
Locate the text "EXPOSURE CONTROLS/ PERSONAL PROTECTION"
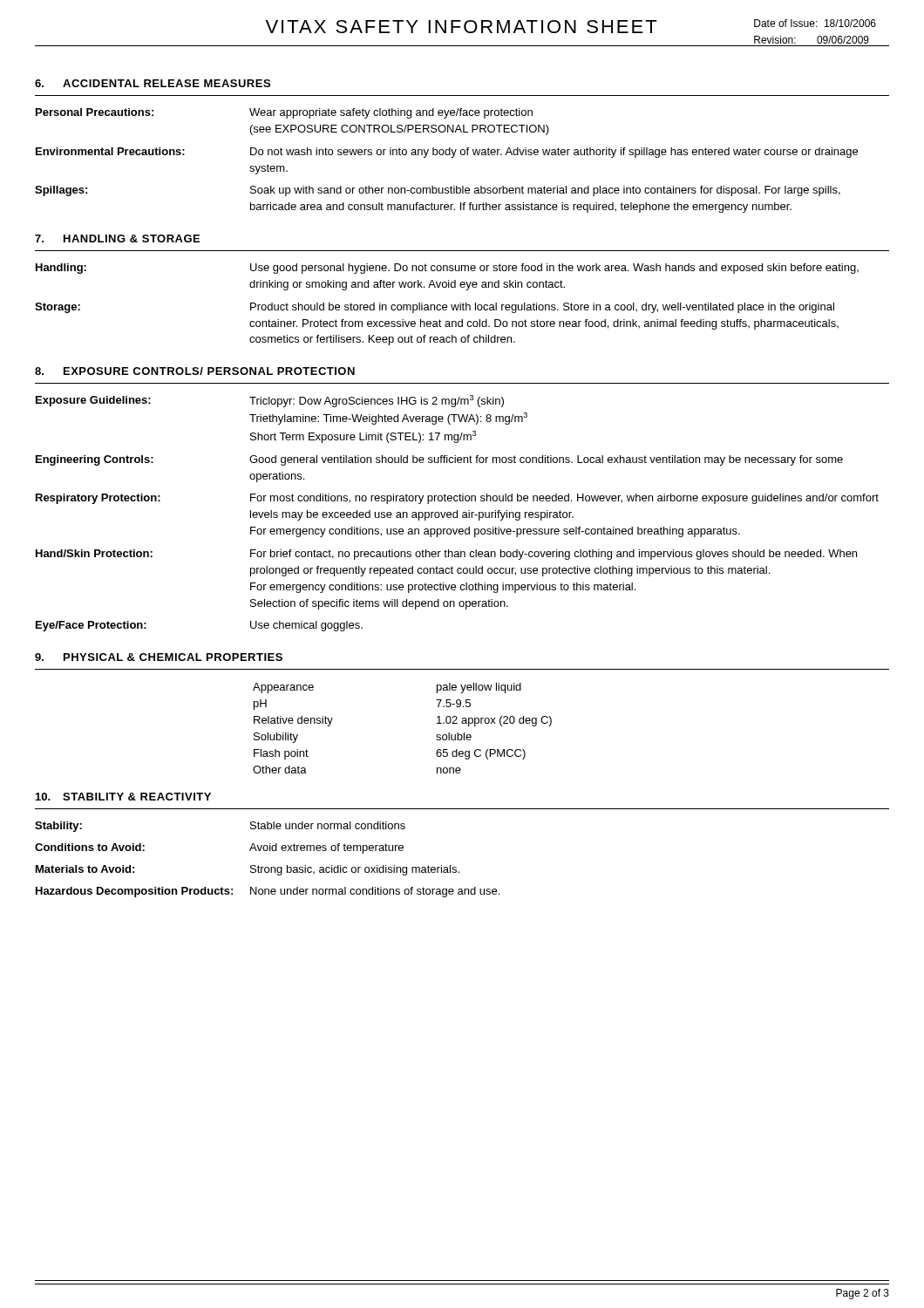point(209,371)
